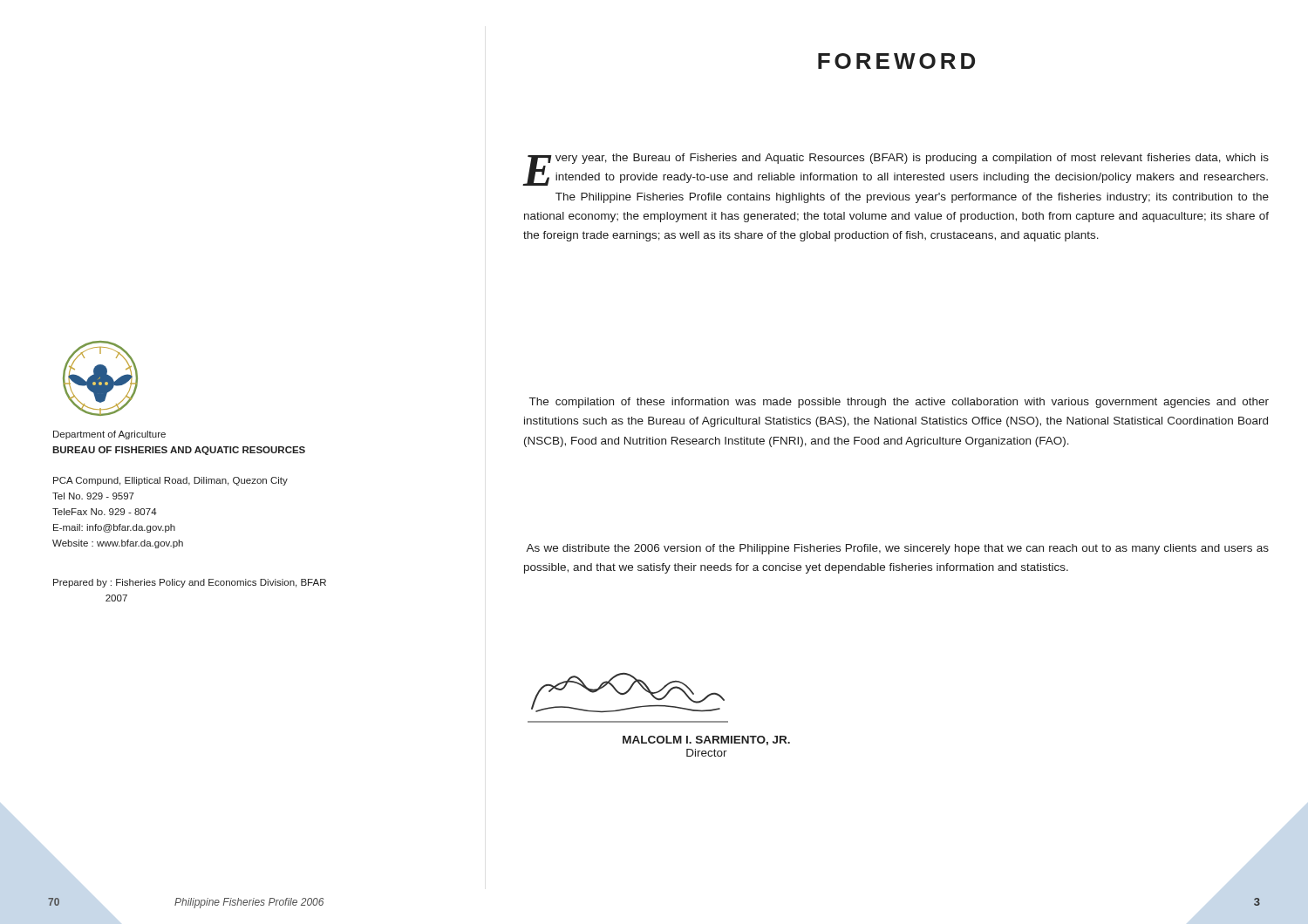Image resolution: width=1308 pixels, height=924 pixels.
Task: Select the text block that reads "Every year, the Bureau"
Action: (x=896, y=195)
